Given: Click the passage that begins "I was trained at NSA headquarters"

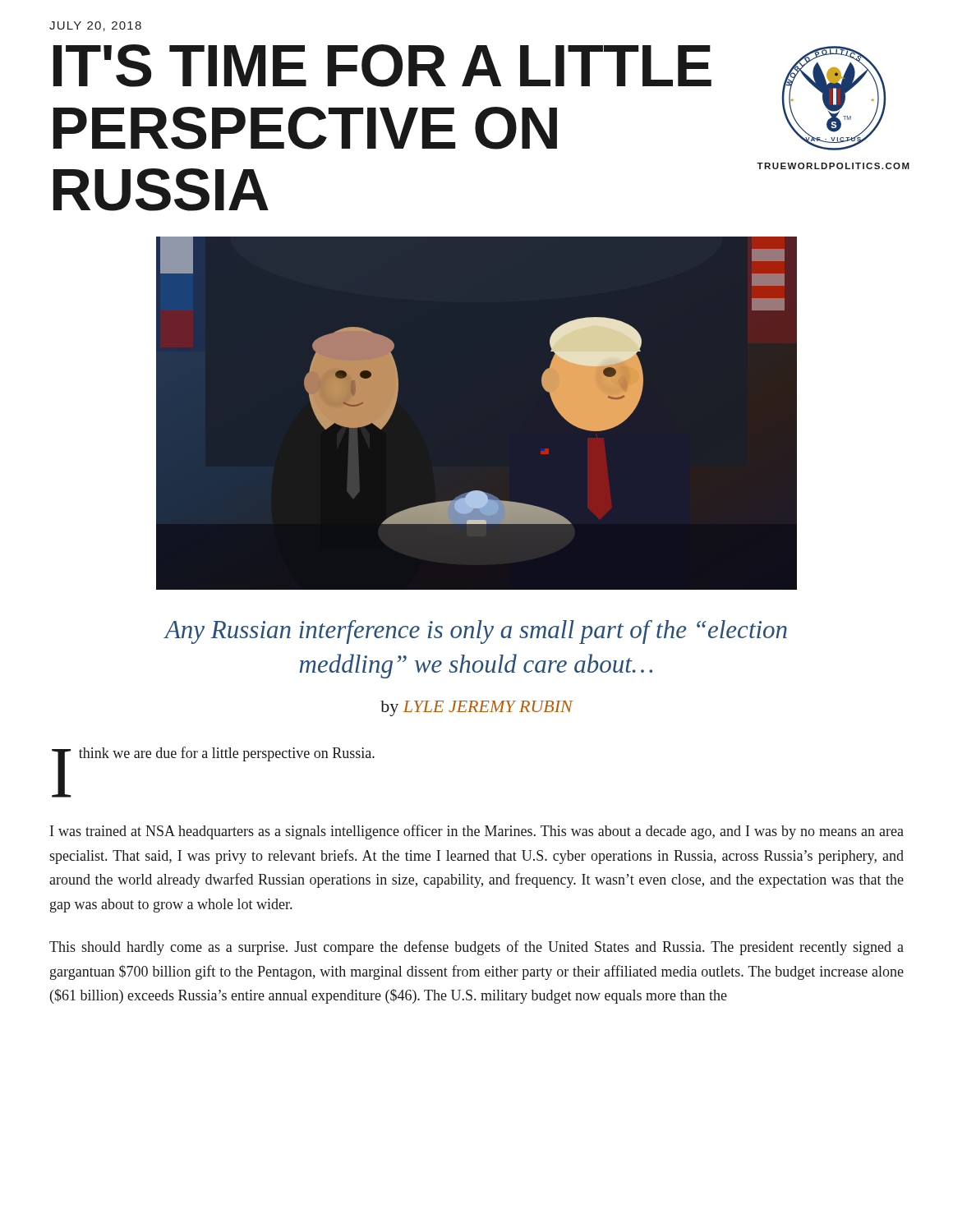Looking at the screenshot, I should pos(476,868).
